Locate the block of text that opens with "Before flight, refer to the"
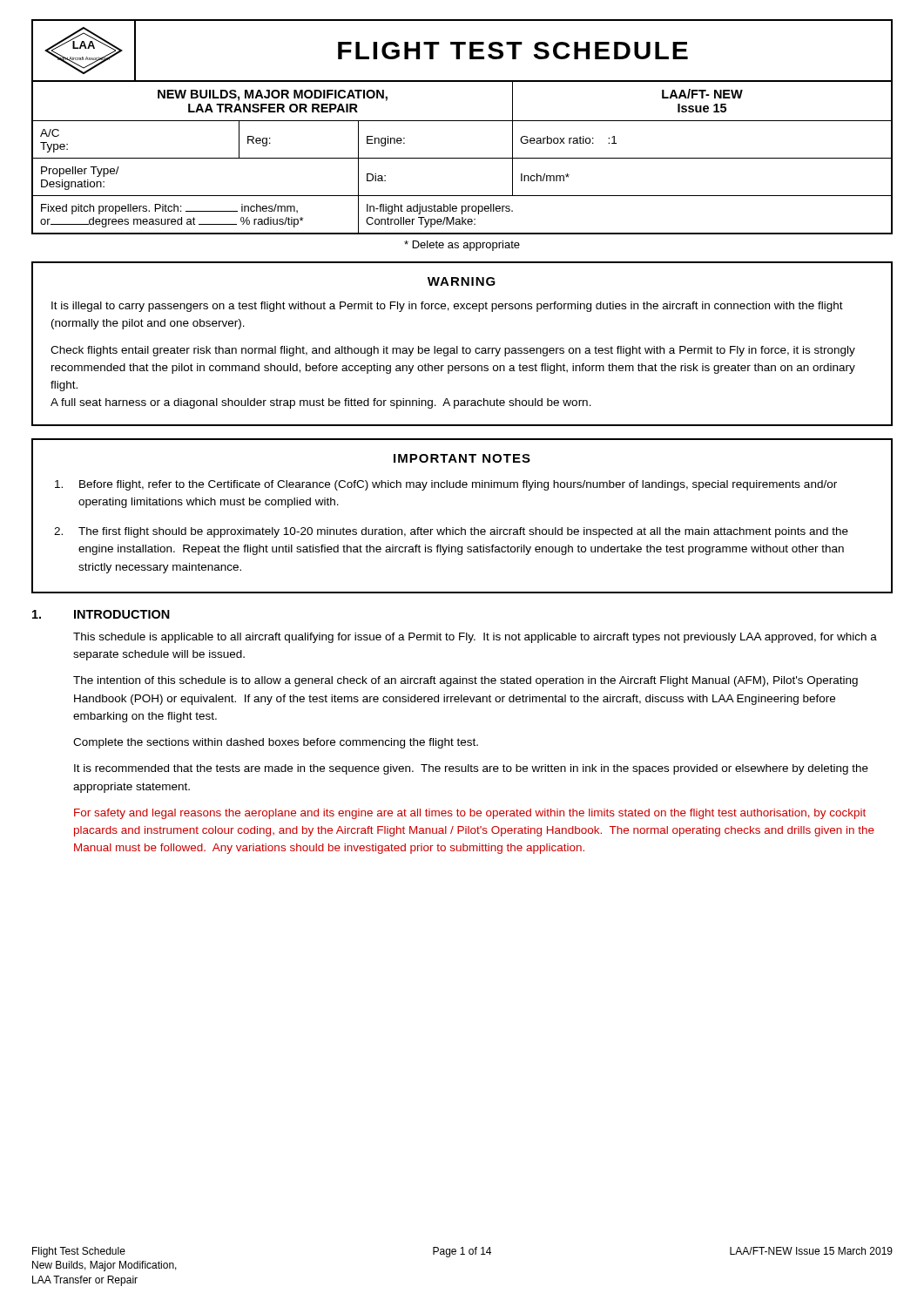The image size is (924, 1307). [462, 493]
